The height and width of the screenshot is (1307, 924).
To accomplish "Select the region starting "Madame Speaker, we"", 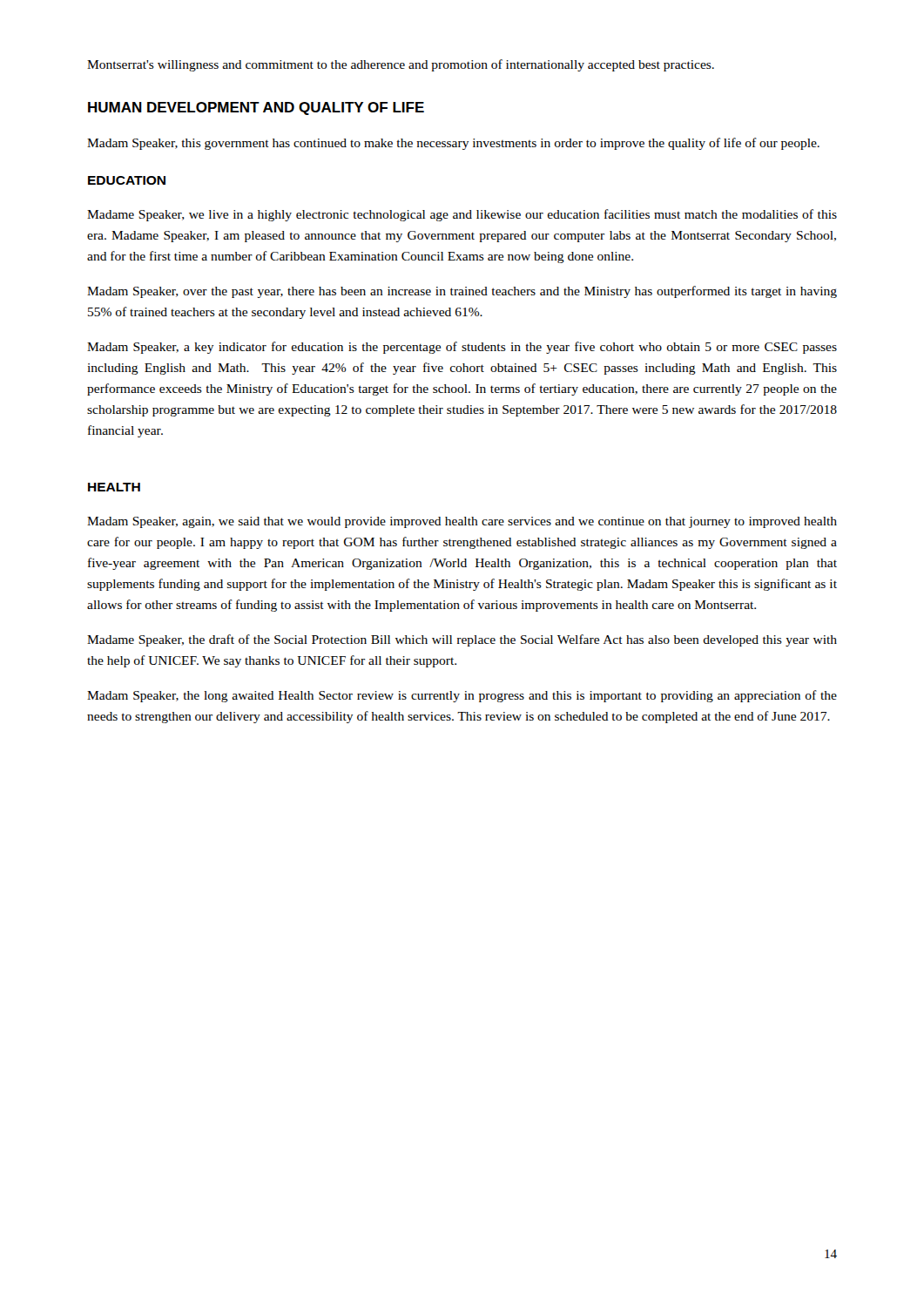I will click(x=462, y=235).
